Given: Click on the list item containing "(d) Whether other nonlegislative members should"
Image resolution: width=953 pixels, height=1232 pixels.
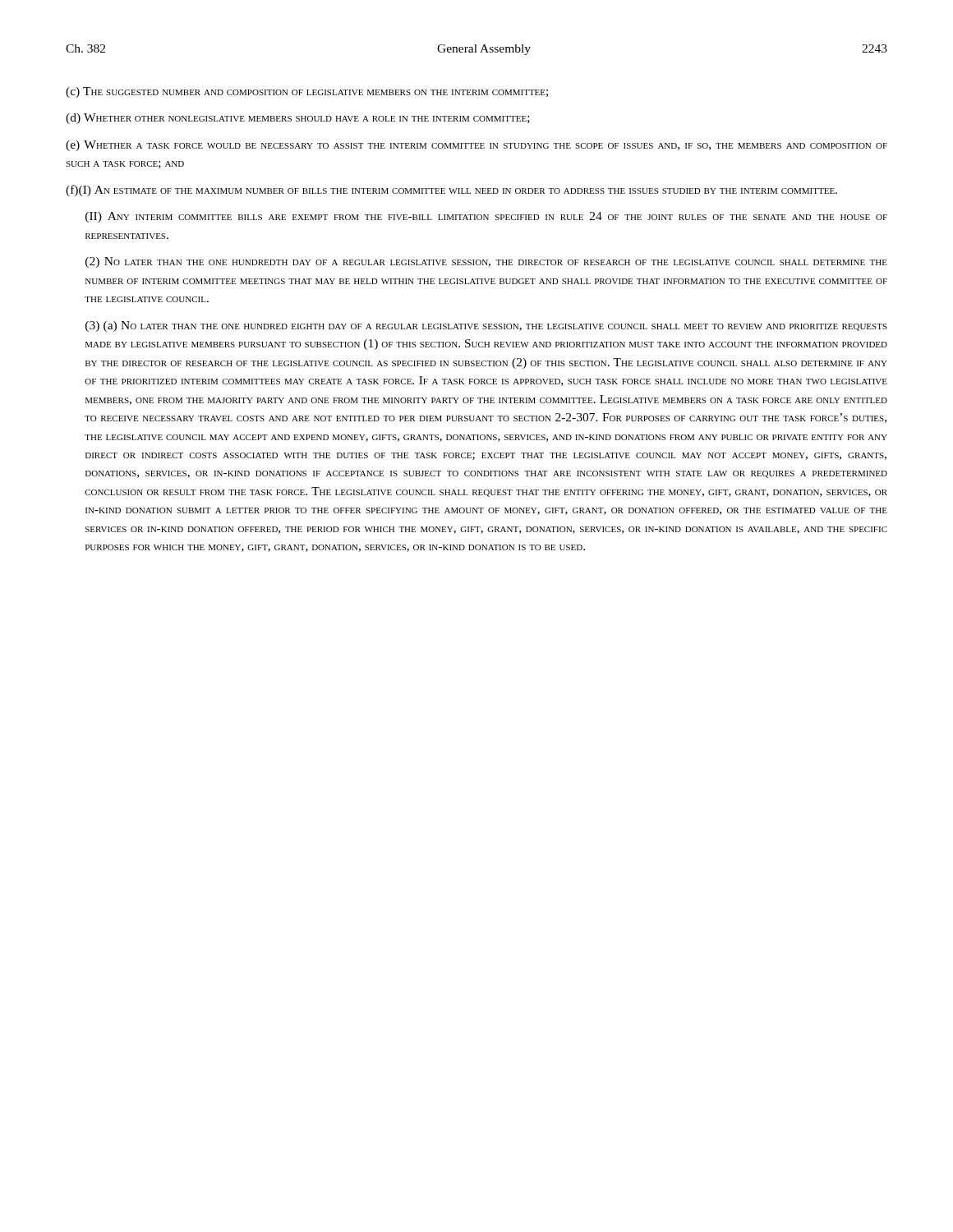Looking at the screenshot, I should click(476, 118).
